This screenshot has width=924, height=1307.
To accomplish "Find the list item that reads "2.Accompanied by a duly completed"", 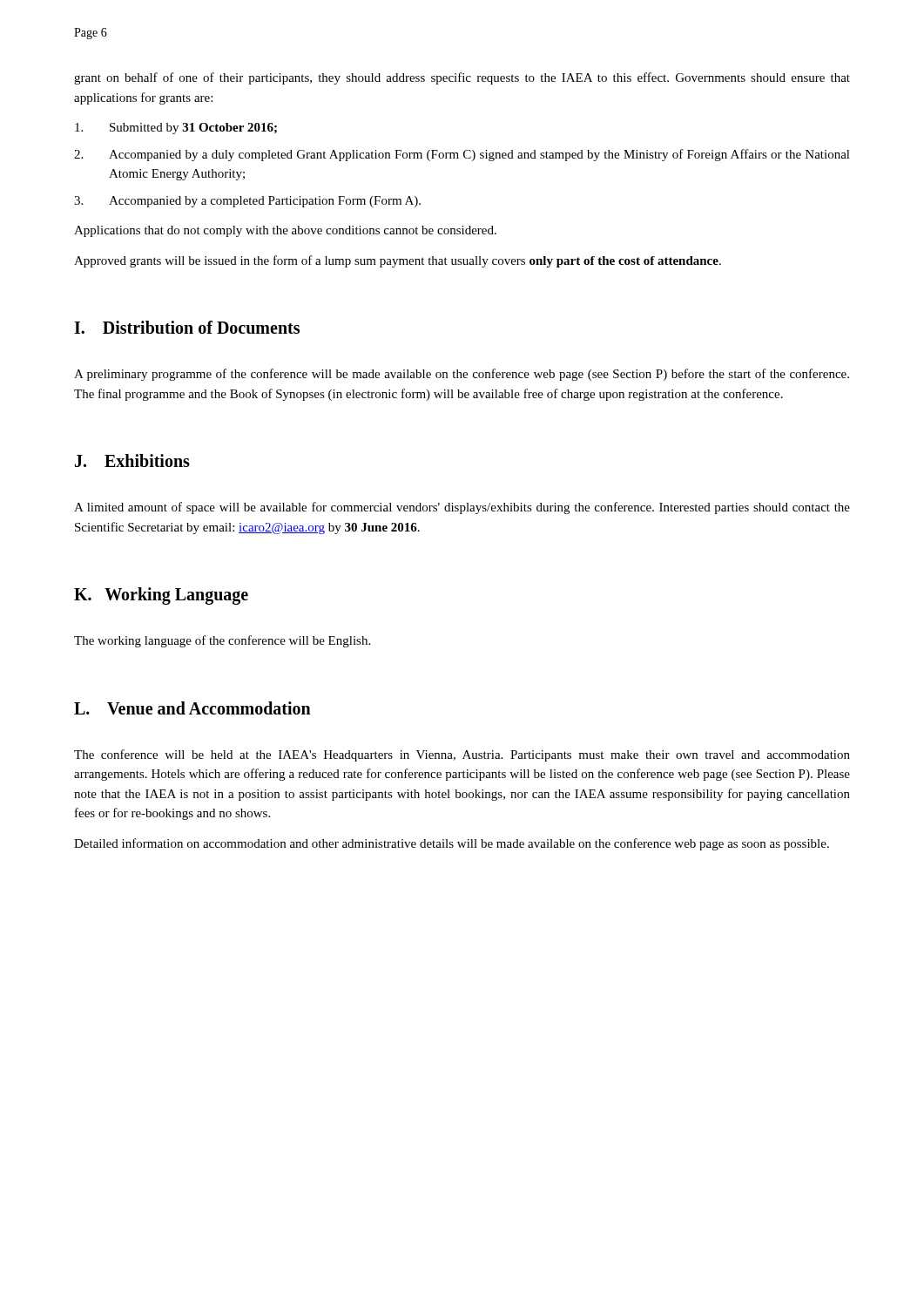I will (462, 164).
